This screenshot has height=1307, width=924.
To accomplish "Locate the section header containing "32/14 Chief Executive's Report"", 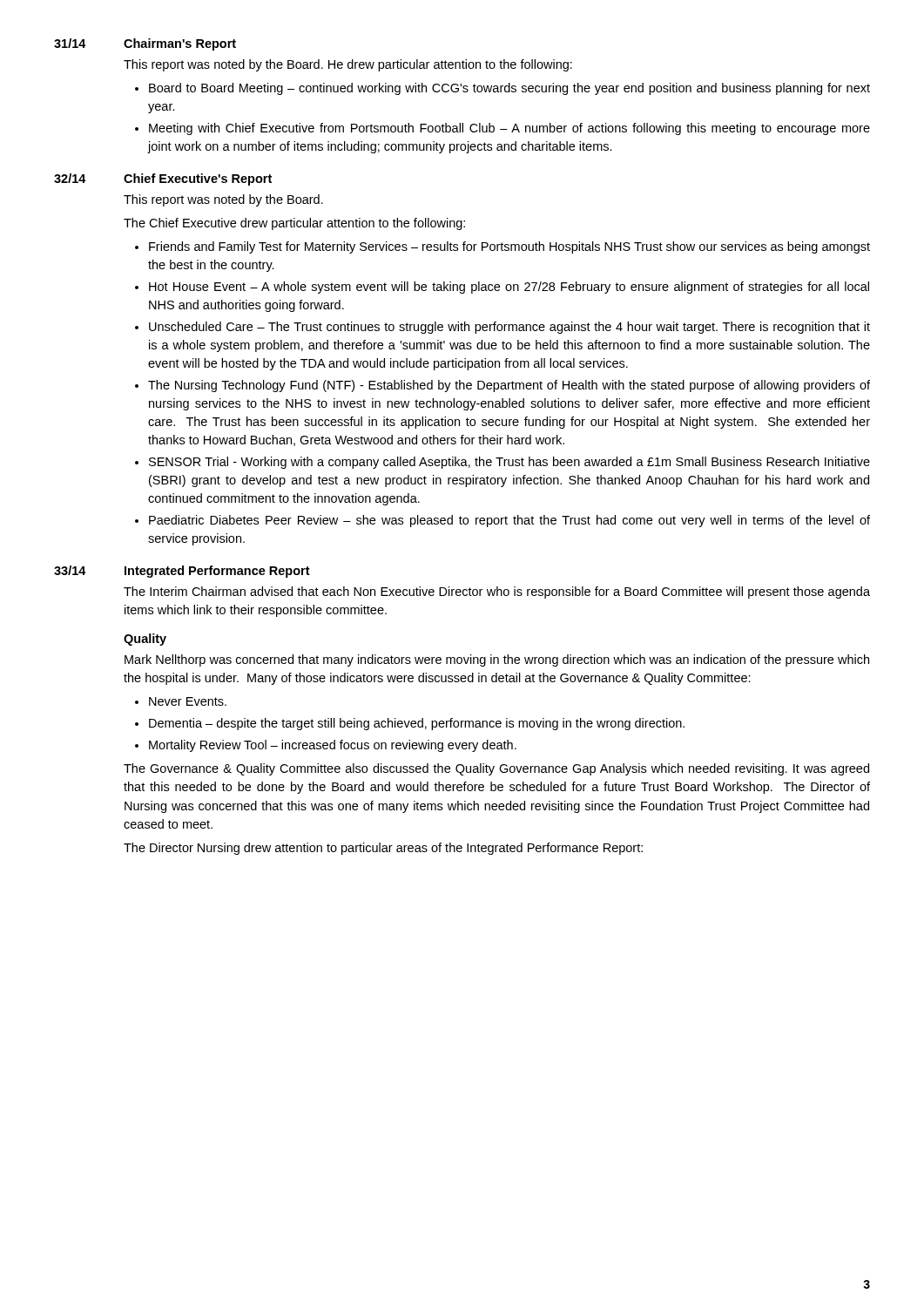I will pos(163,179).
